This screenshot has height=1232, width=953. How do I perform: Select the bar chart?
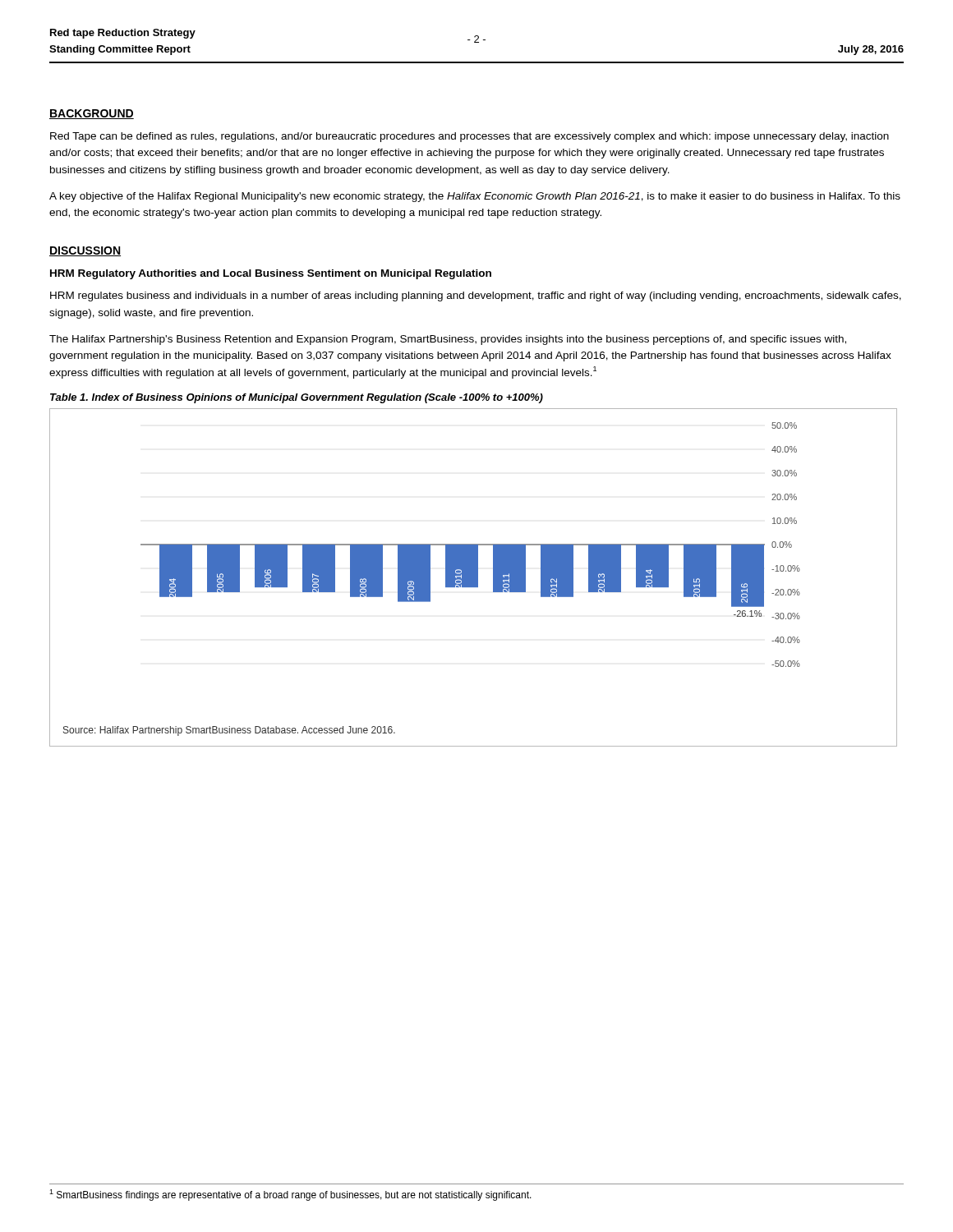pyautogui.click(x=473, y=577)
